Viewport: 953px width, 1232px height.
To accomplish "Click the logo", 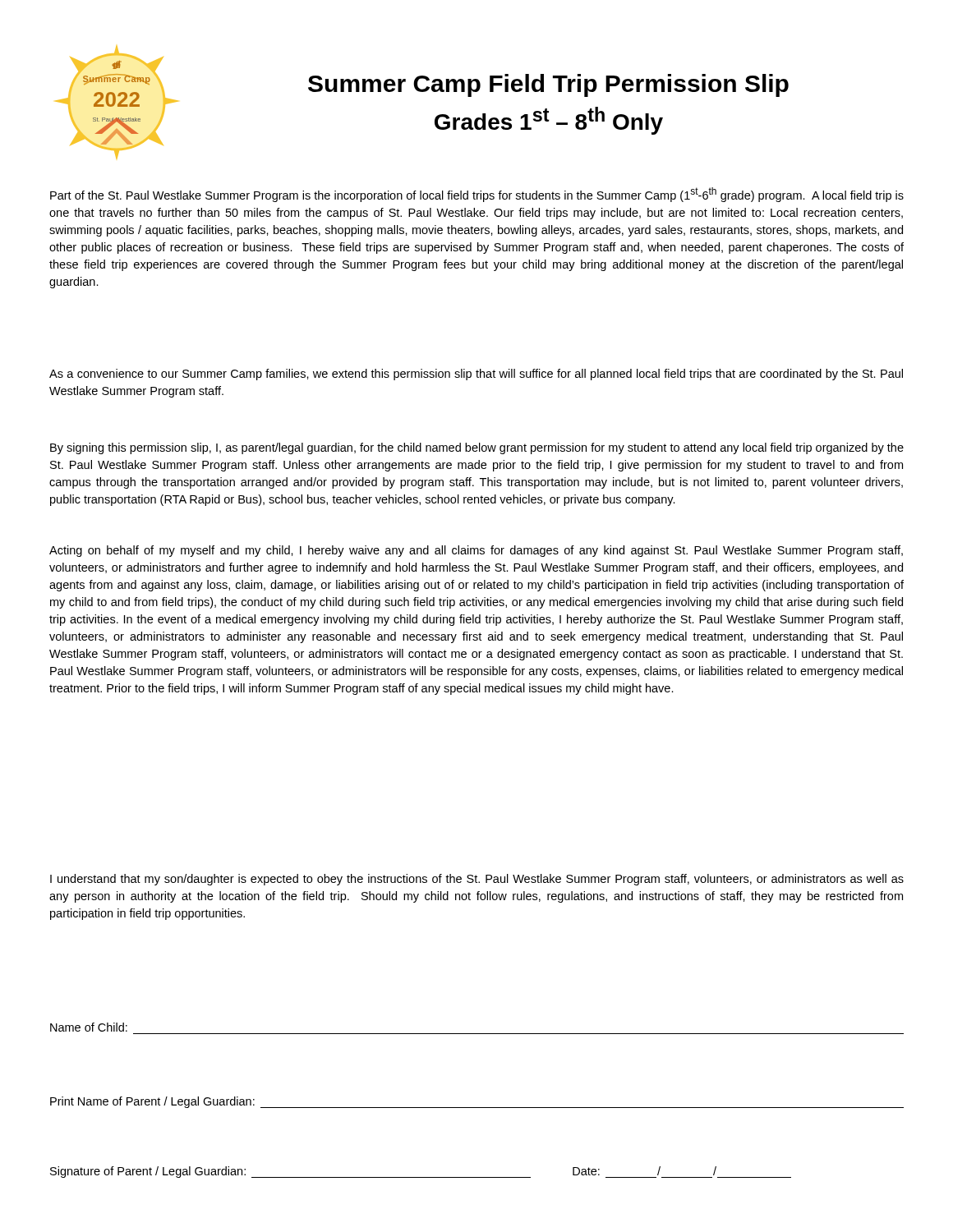I will click(x=121, y=103).
